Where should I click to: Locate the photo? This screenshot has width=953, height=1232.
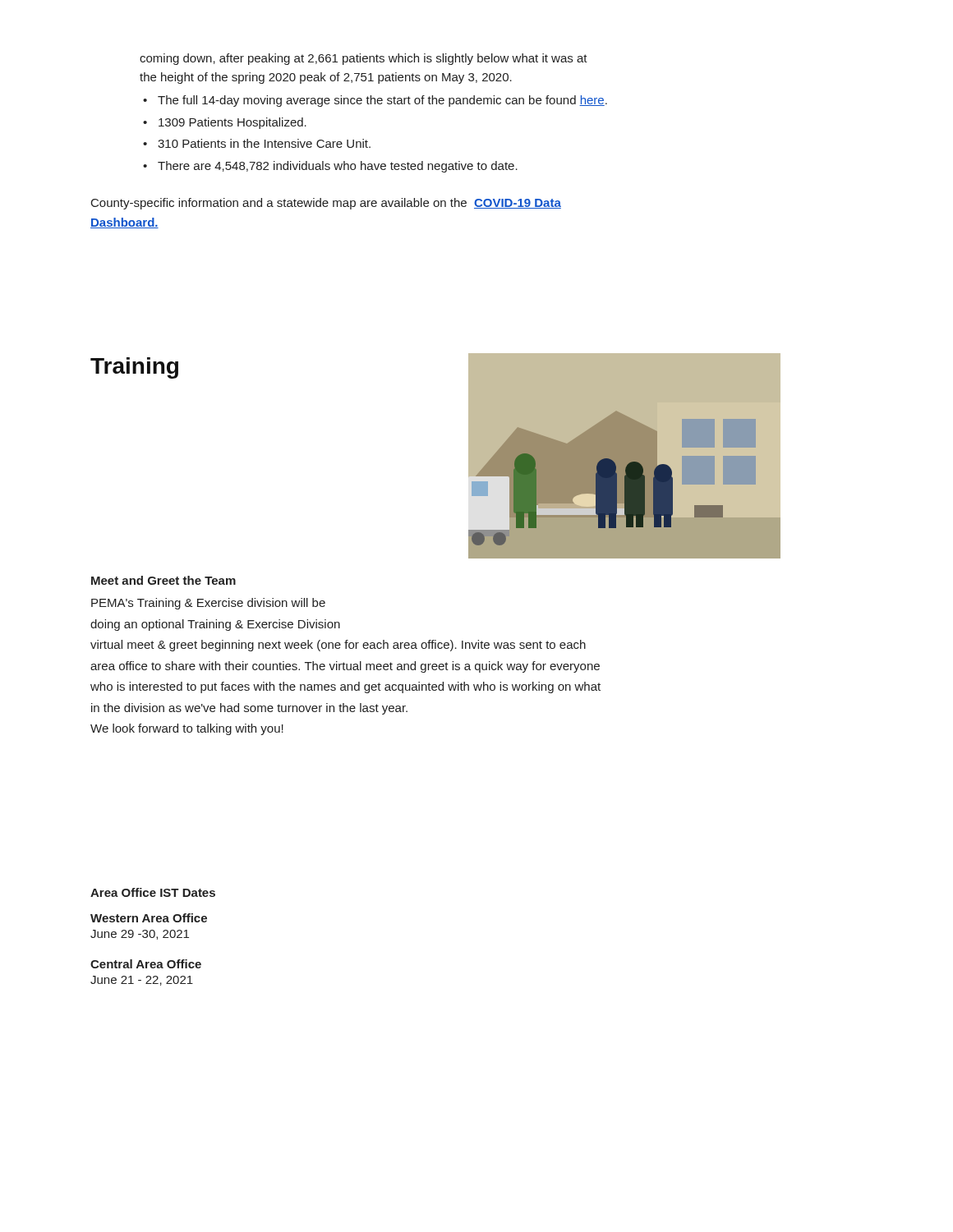pos(645,456)
